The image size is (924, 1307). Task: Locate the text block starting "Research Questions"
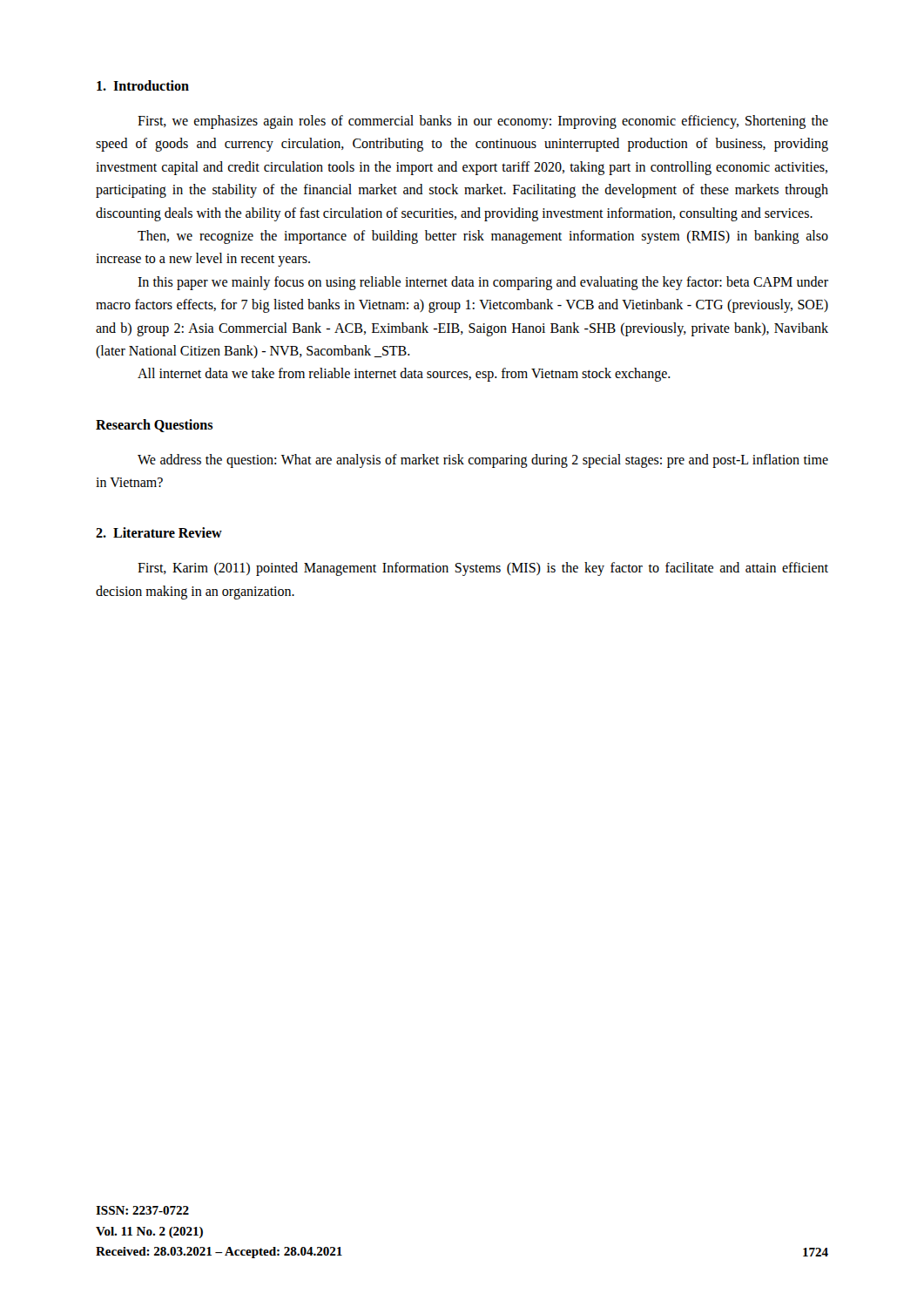tap(154, 425)
